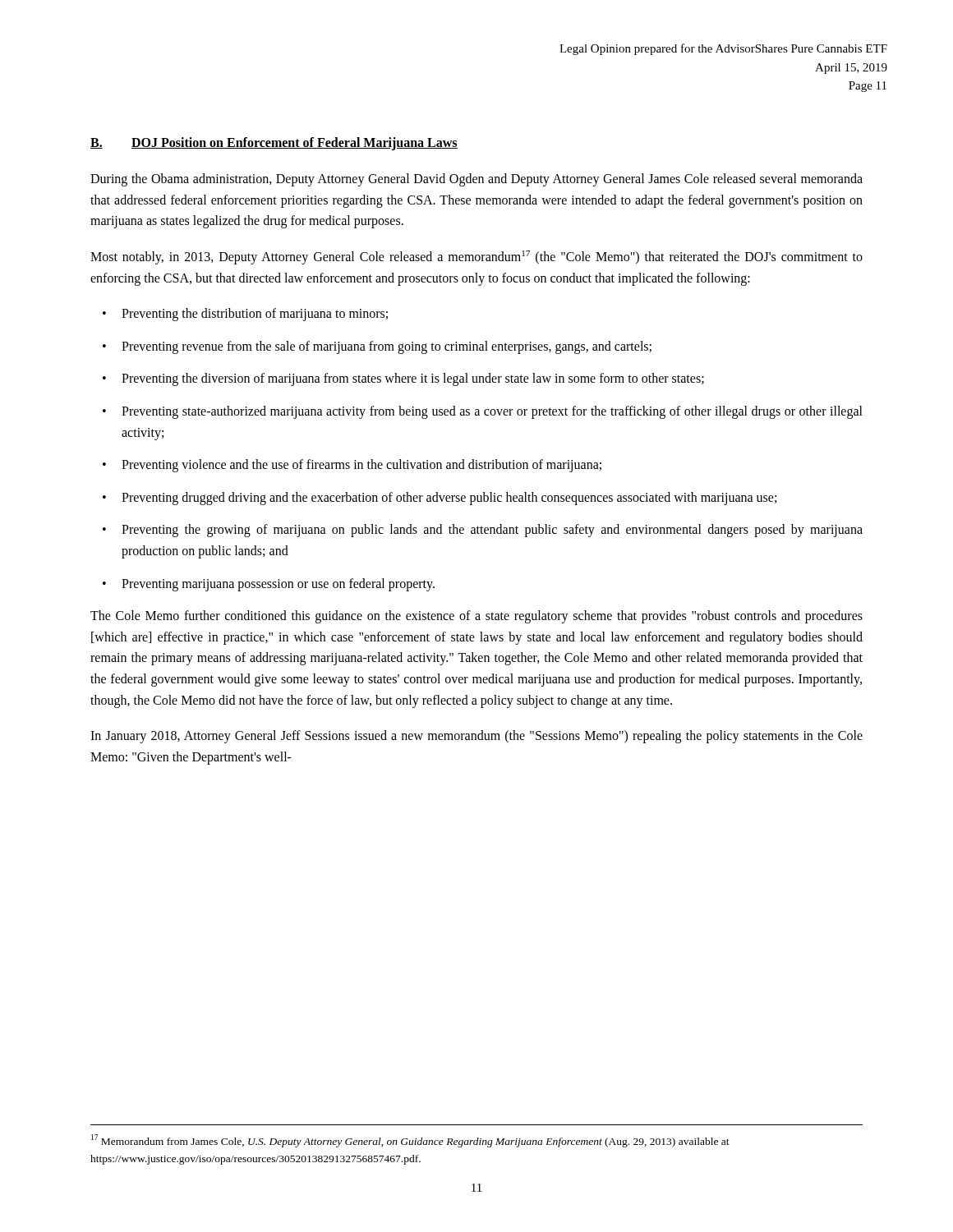Find "Preventing marijuana possession or use on federal property." on this page
This screenshot has width=953, height=1232.
tap(279, 583)
